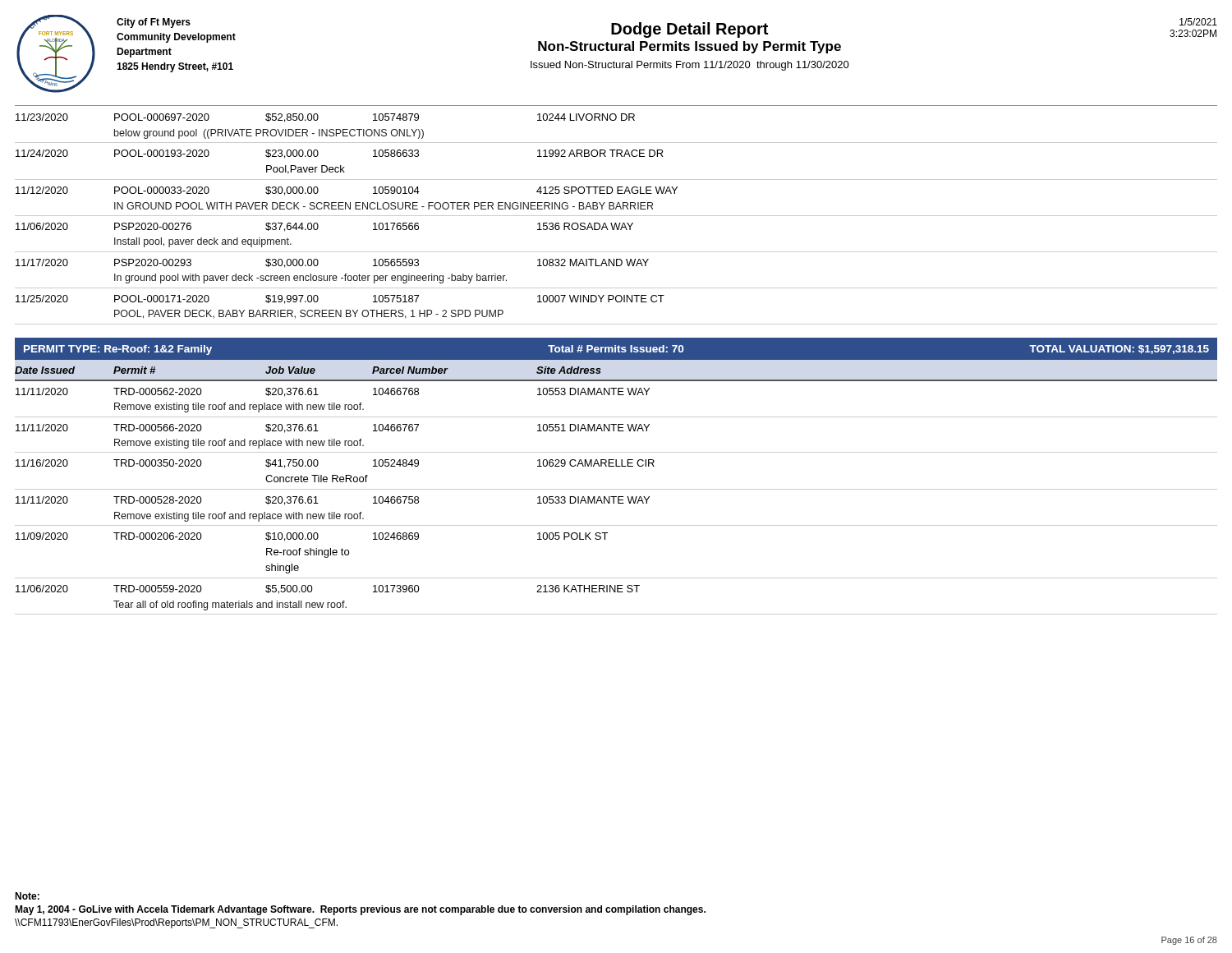Click on the table containing "11/11/2020 TRD-000562-2020 $20,376.61 10466768 10553"
The height and width of the screenshot is (953, 1232).
[x=616, y=498]
